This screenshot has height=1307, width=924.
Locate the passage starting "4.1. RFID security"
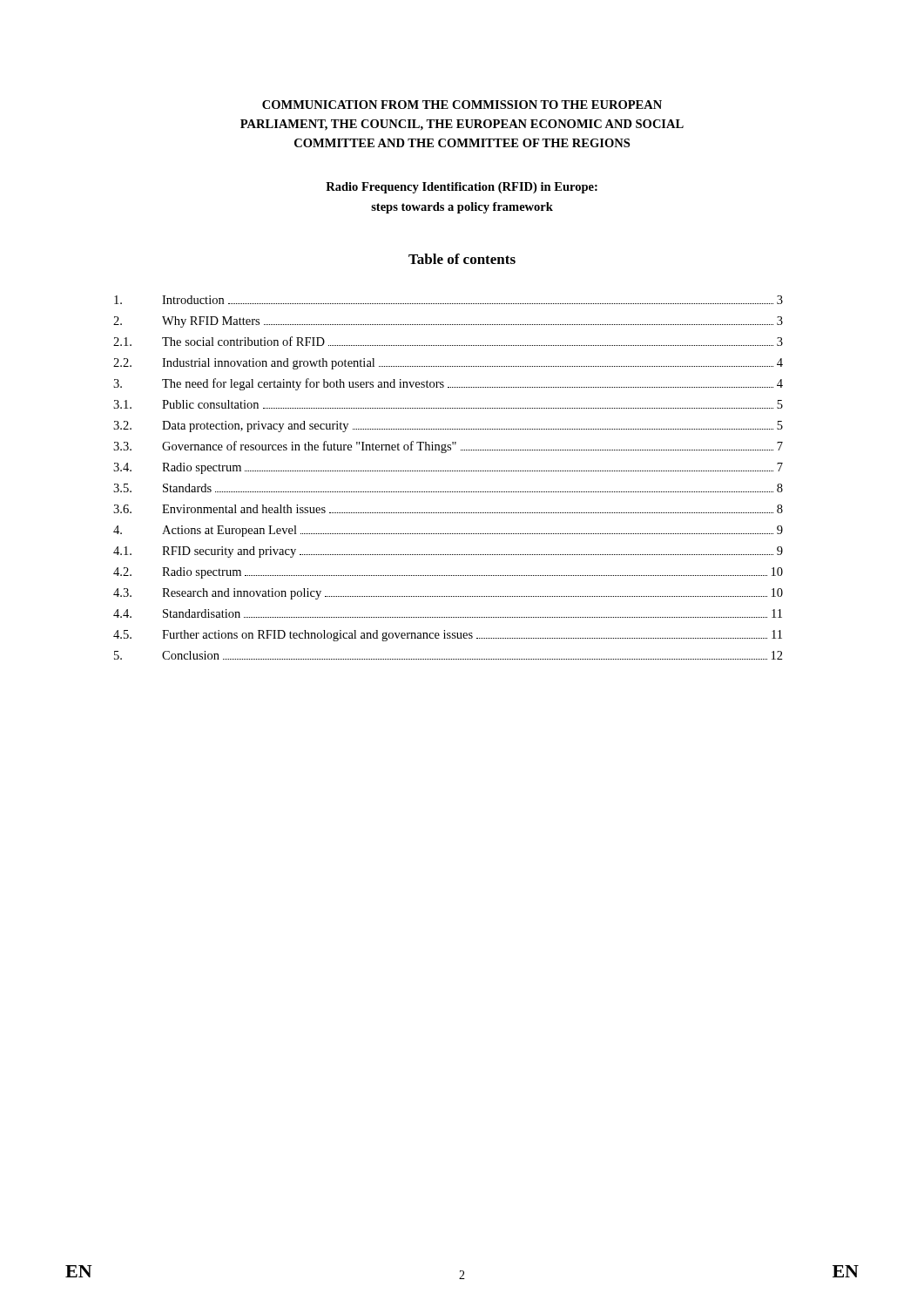[448, 551]
